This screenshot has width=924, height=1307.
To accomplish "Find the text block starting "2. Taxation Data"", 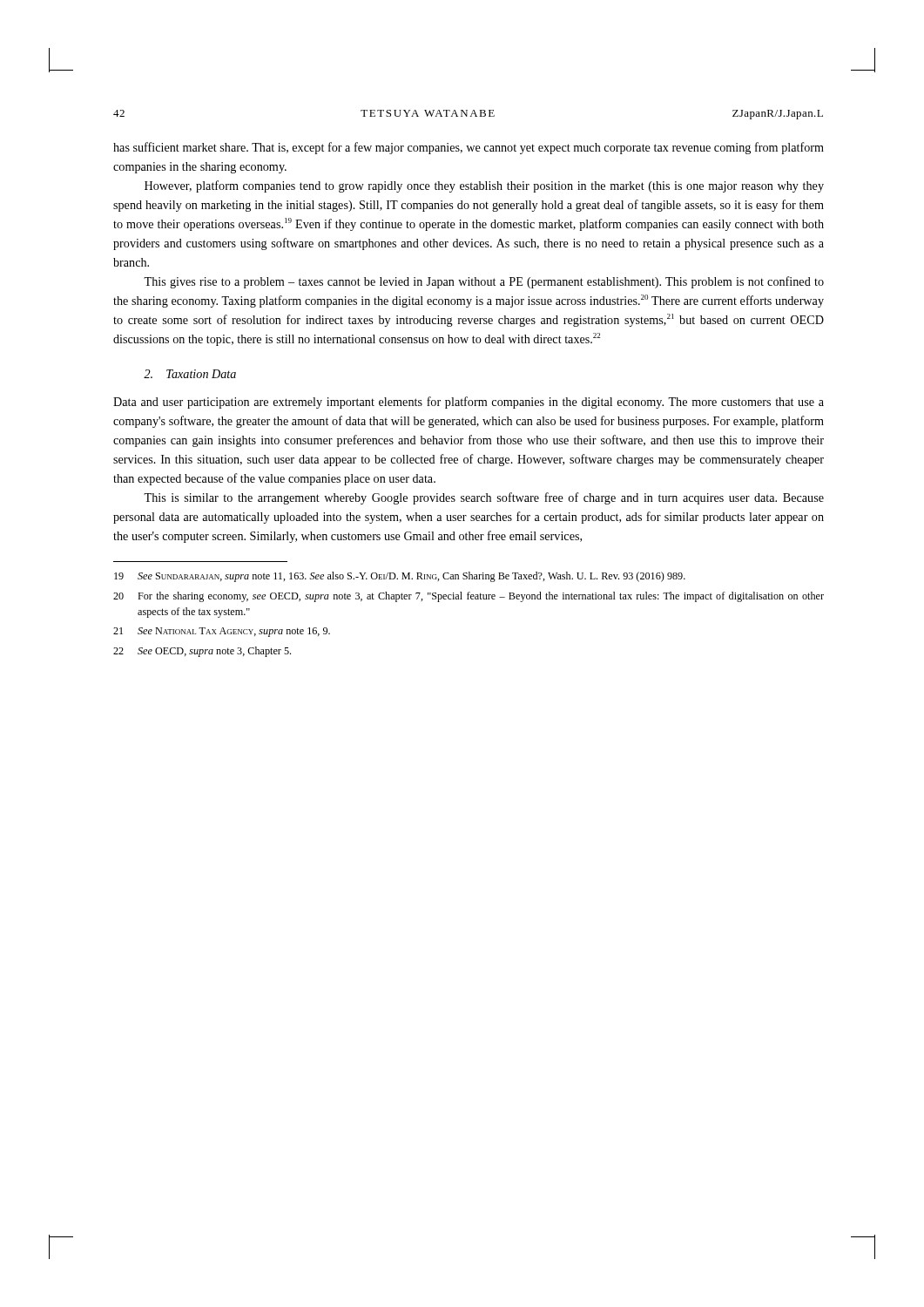I will (x=190, y=374).
